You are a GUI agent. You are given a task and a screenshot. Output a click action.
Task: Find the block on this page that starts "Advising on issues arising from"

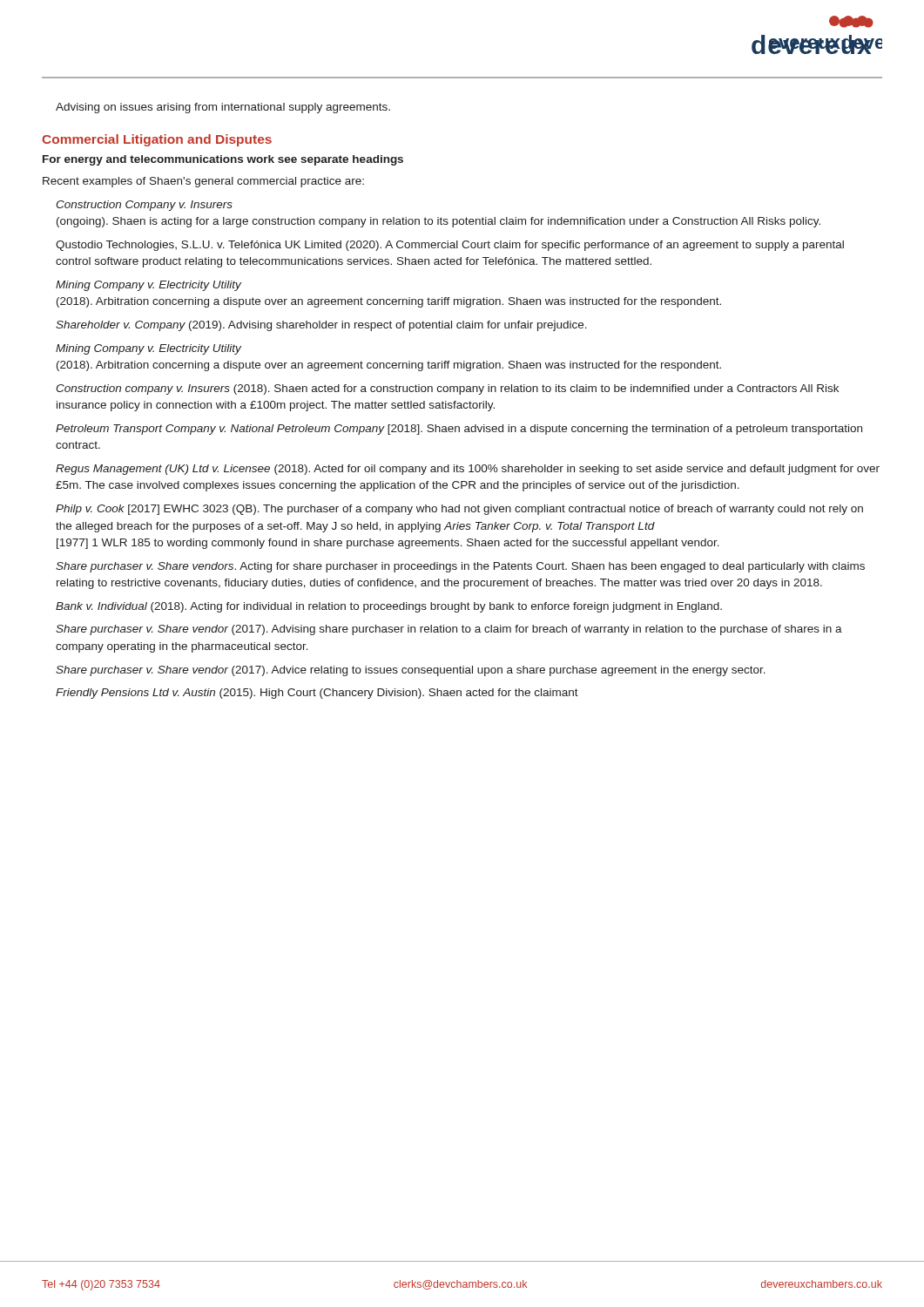click(x=223, y=107)
